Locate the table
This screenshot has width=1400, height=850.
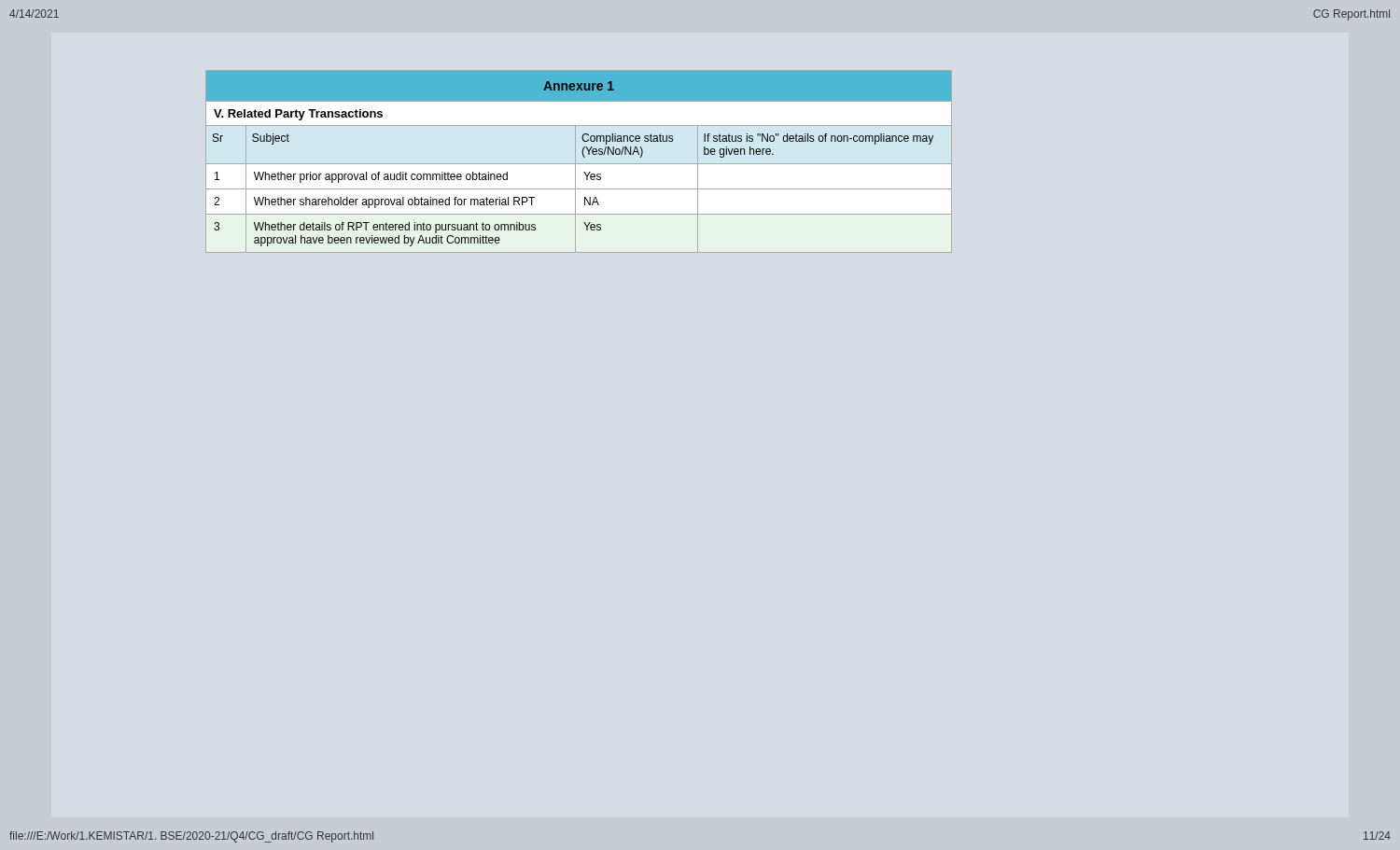(579, 161)
